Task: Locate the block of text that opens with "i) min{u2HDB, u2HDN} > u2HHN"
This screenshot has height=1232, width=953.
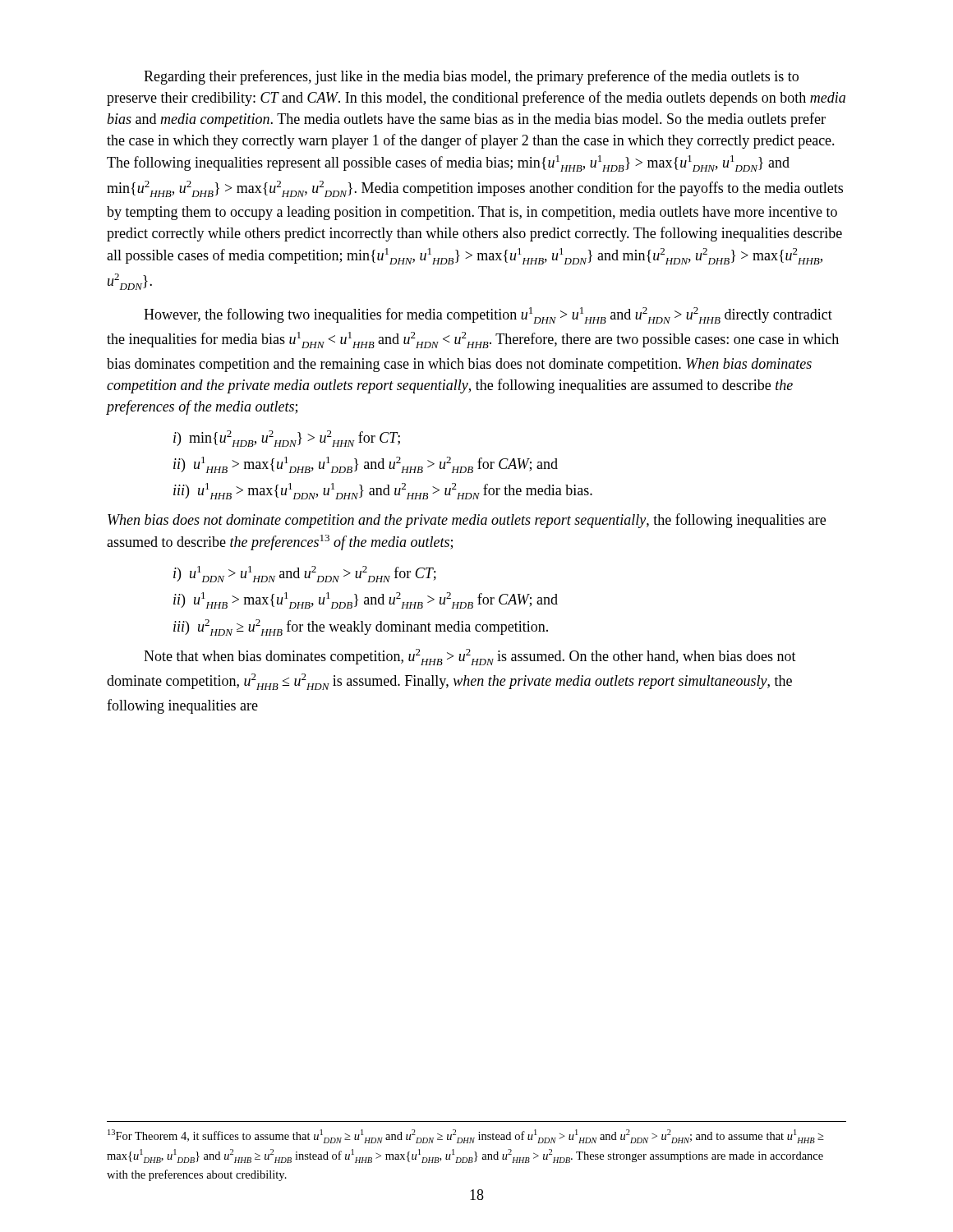Action: (x=287, y=438)
